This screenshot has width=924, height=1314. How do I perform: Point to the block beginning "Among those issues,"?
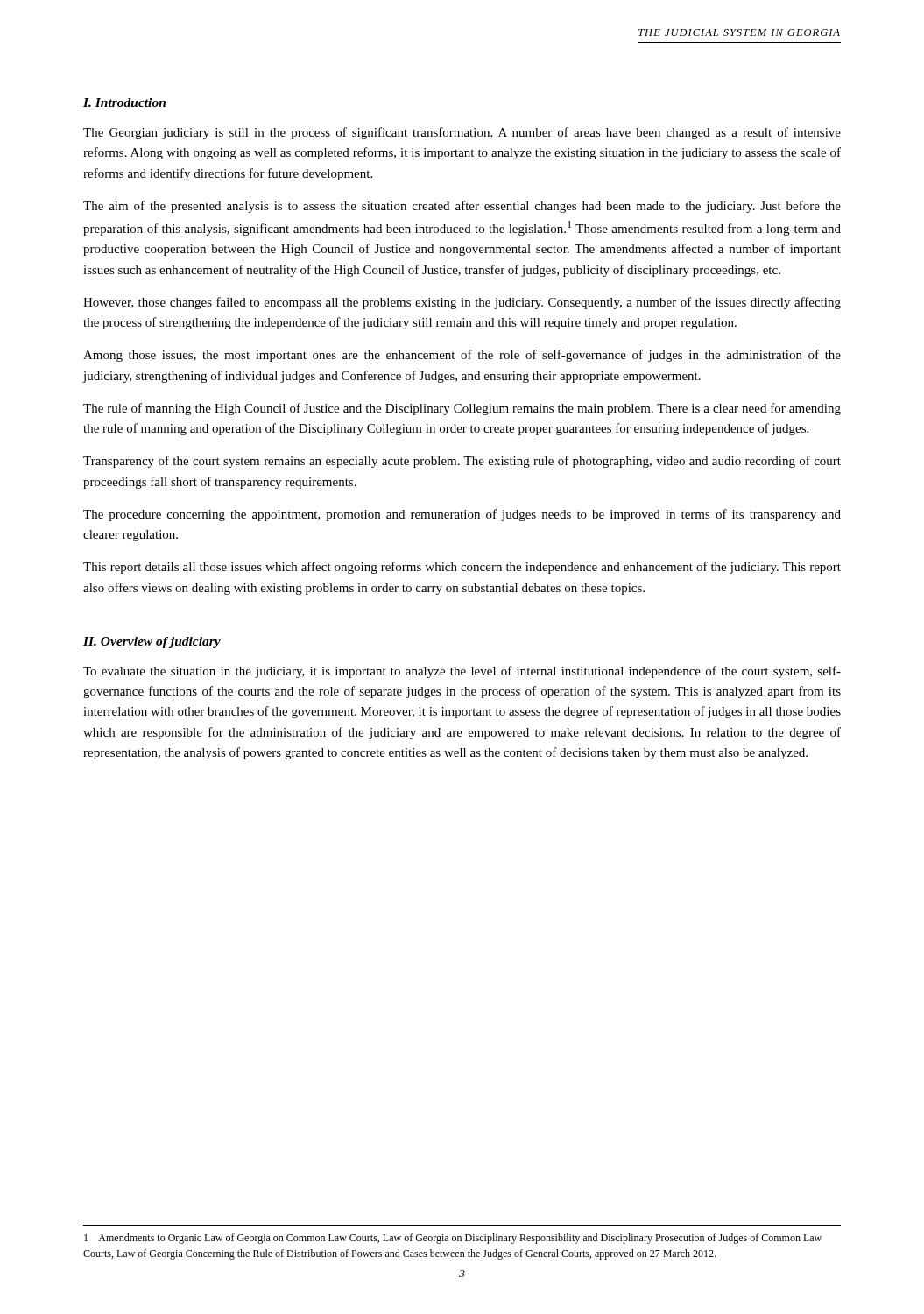pos(462,365)
